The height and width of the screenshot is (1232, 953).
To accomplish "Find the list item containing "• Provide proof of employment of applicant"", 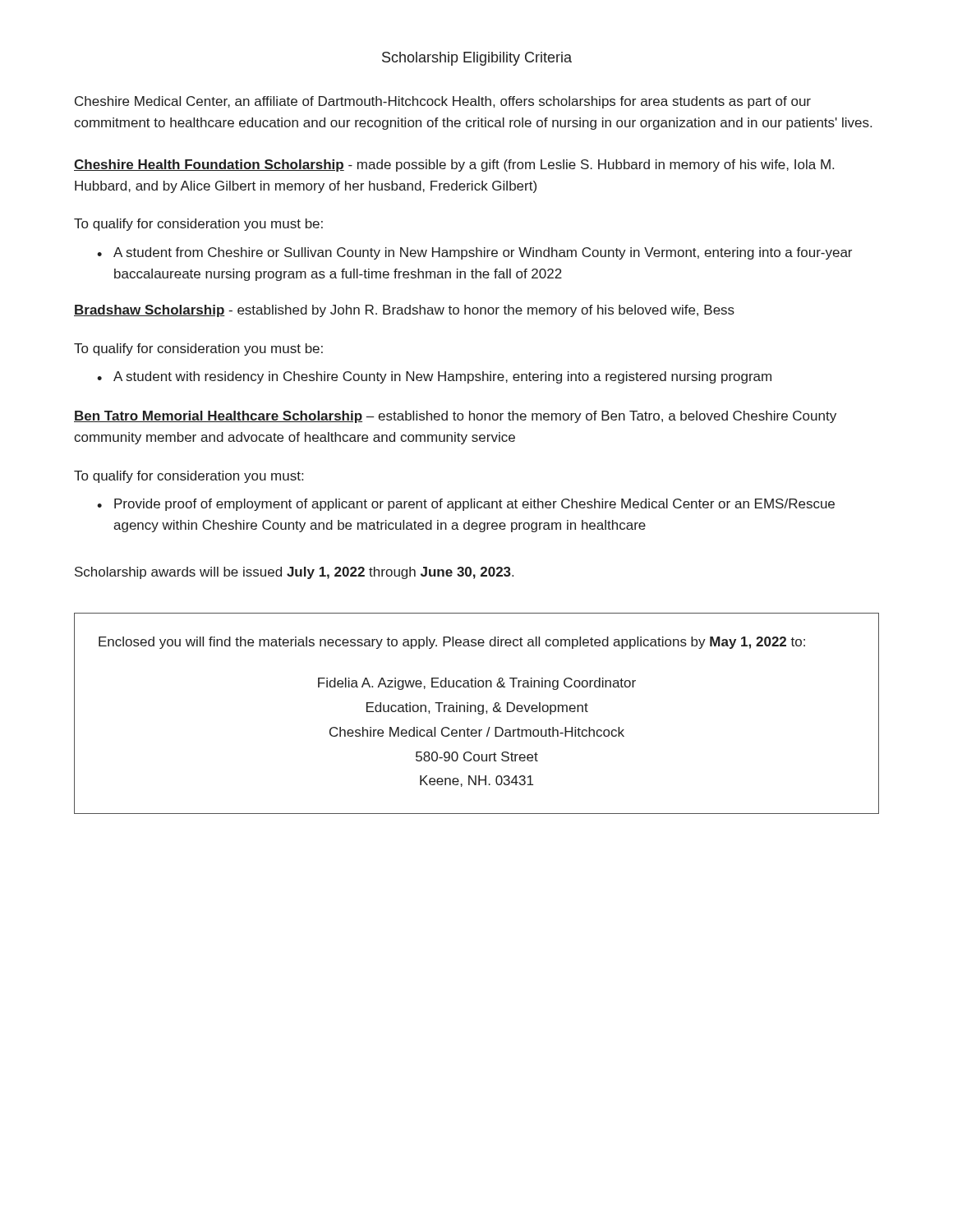I will [x=488, y=515].
